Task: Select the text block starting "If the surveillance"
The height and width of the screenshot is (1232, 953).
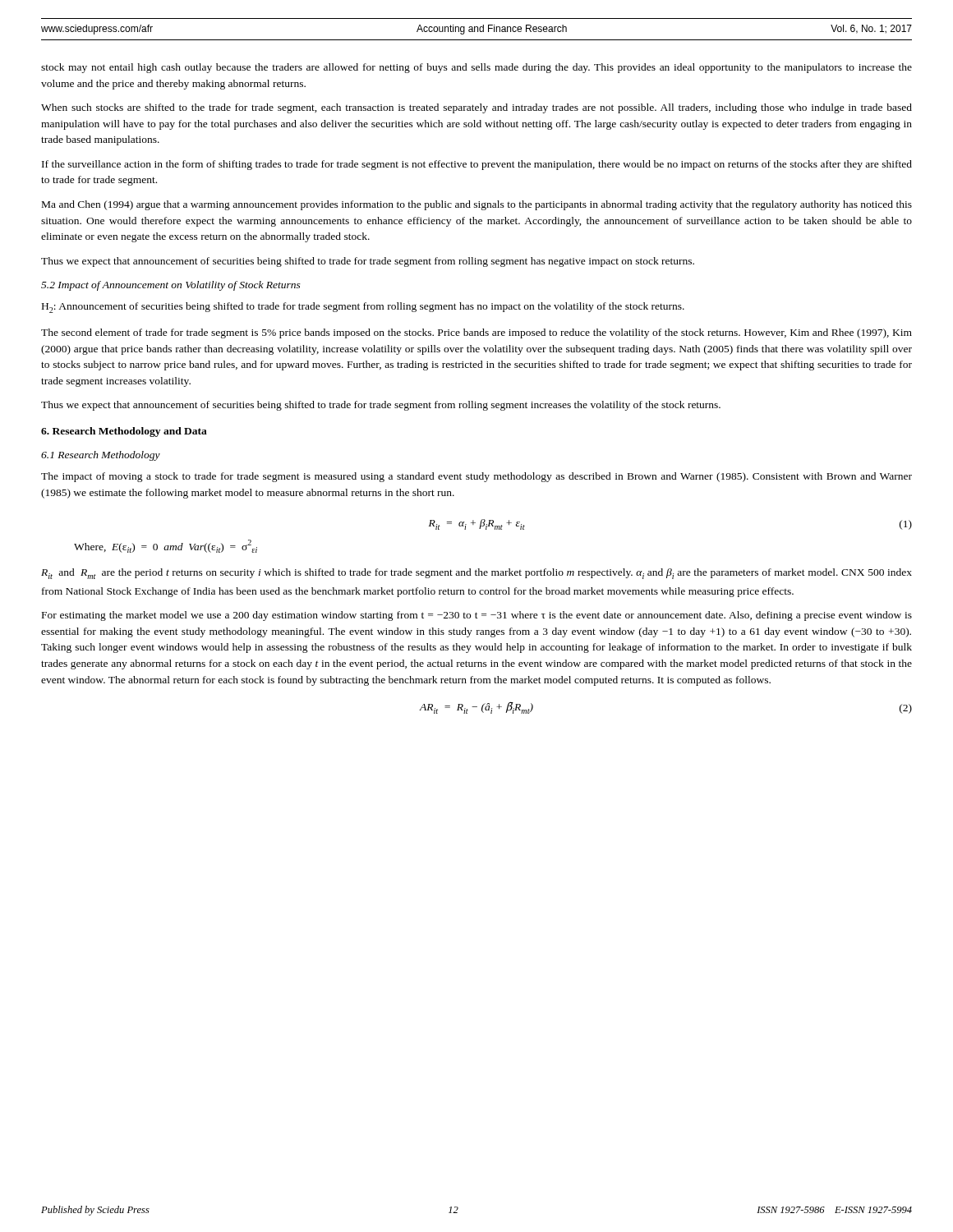Action: (476, 172)
